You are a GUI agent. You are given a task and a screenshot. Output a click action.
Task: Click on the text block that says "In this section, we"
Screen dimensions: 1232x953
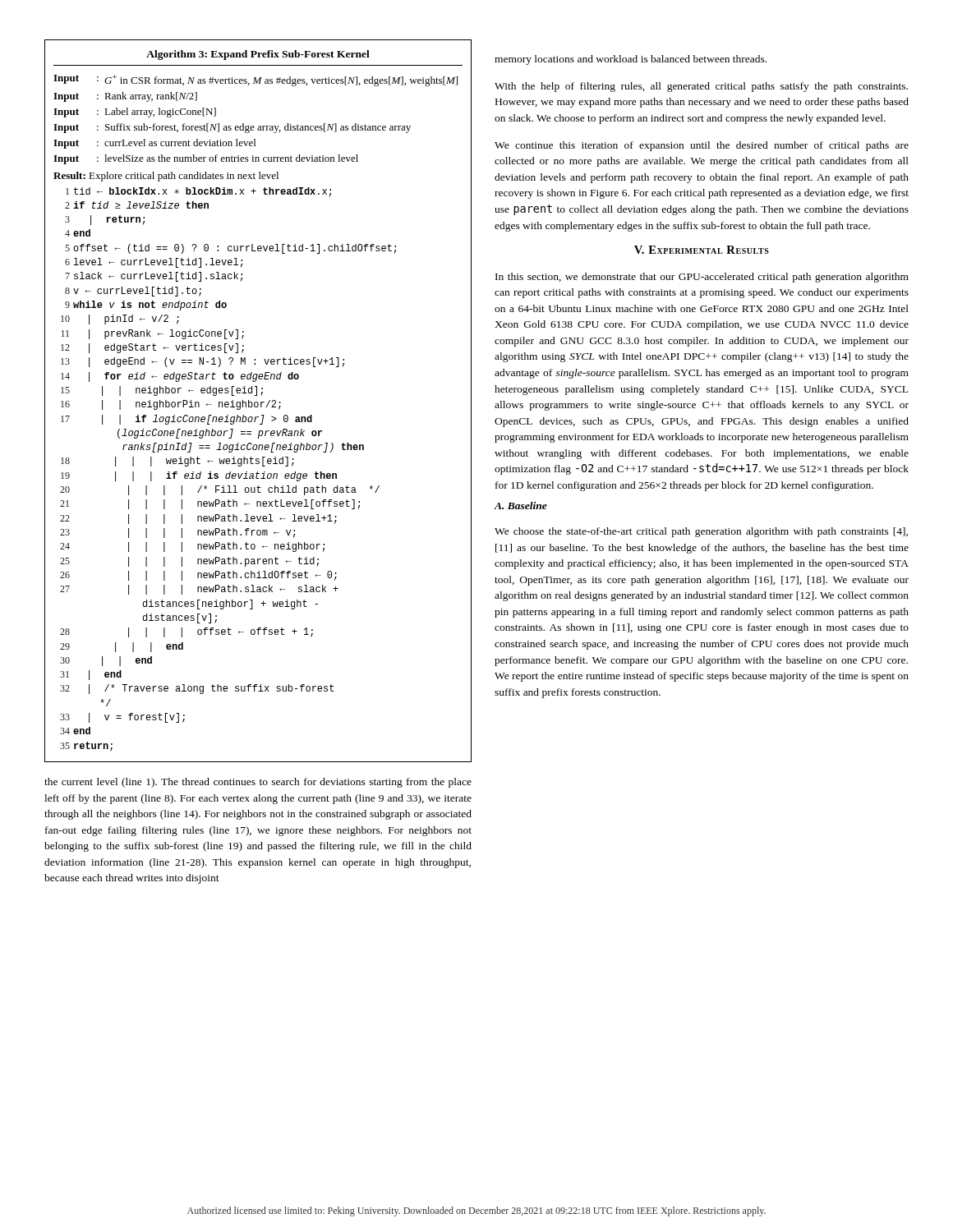702,381
